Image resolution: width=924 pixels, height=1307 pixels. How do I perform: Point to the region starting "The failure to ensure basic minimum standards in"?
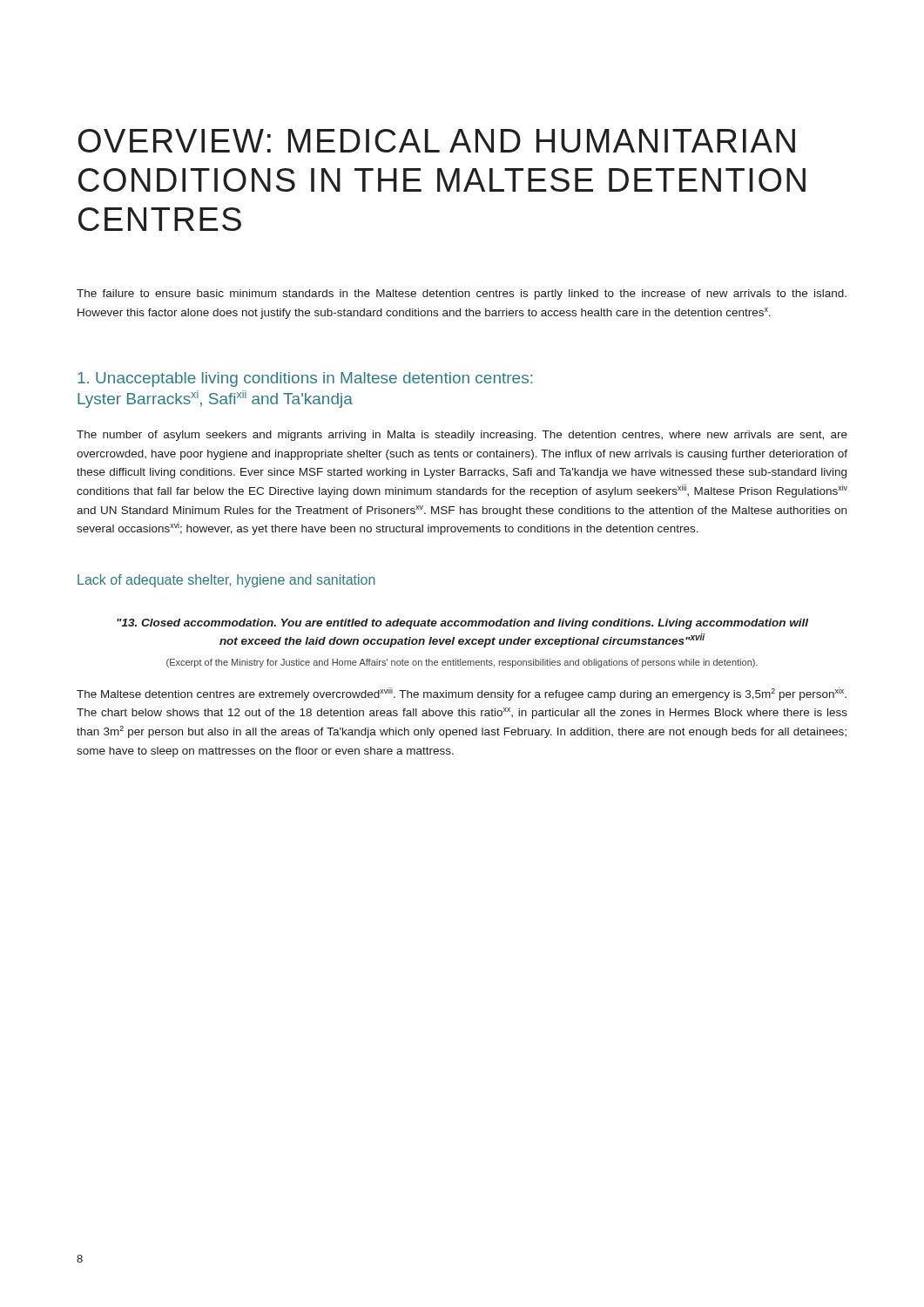(462, 303)
